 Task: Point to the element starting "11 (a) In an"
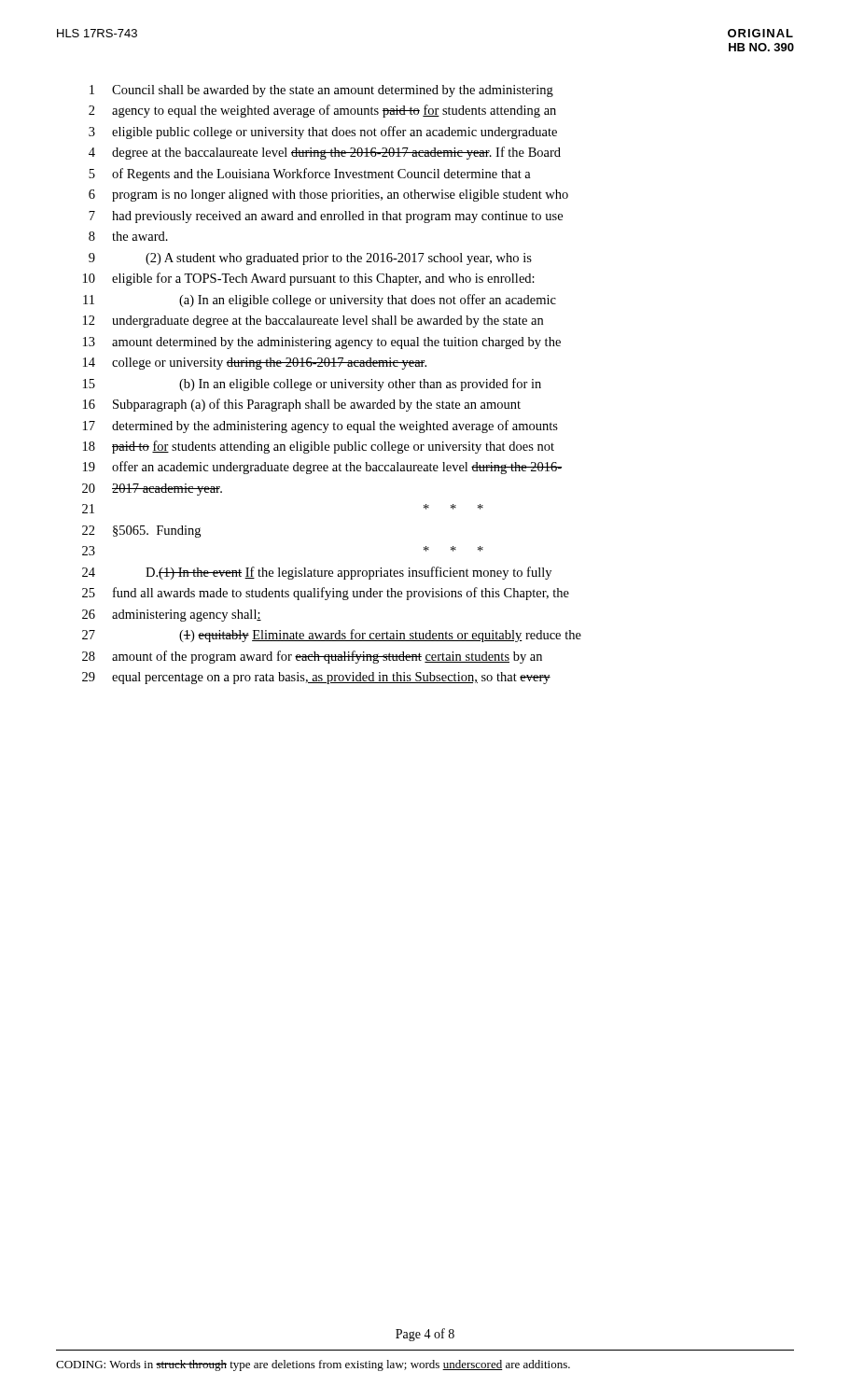pos(425,300)
